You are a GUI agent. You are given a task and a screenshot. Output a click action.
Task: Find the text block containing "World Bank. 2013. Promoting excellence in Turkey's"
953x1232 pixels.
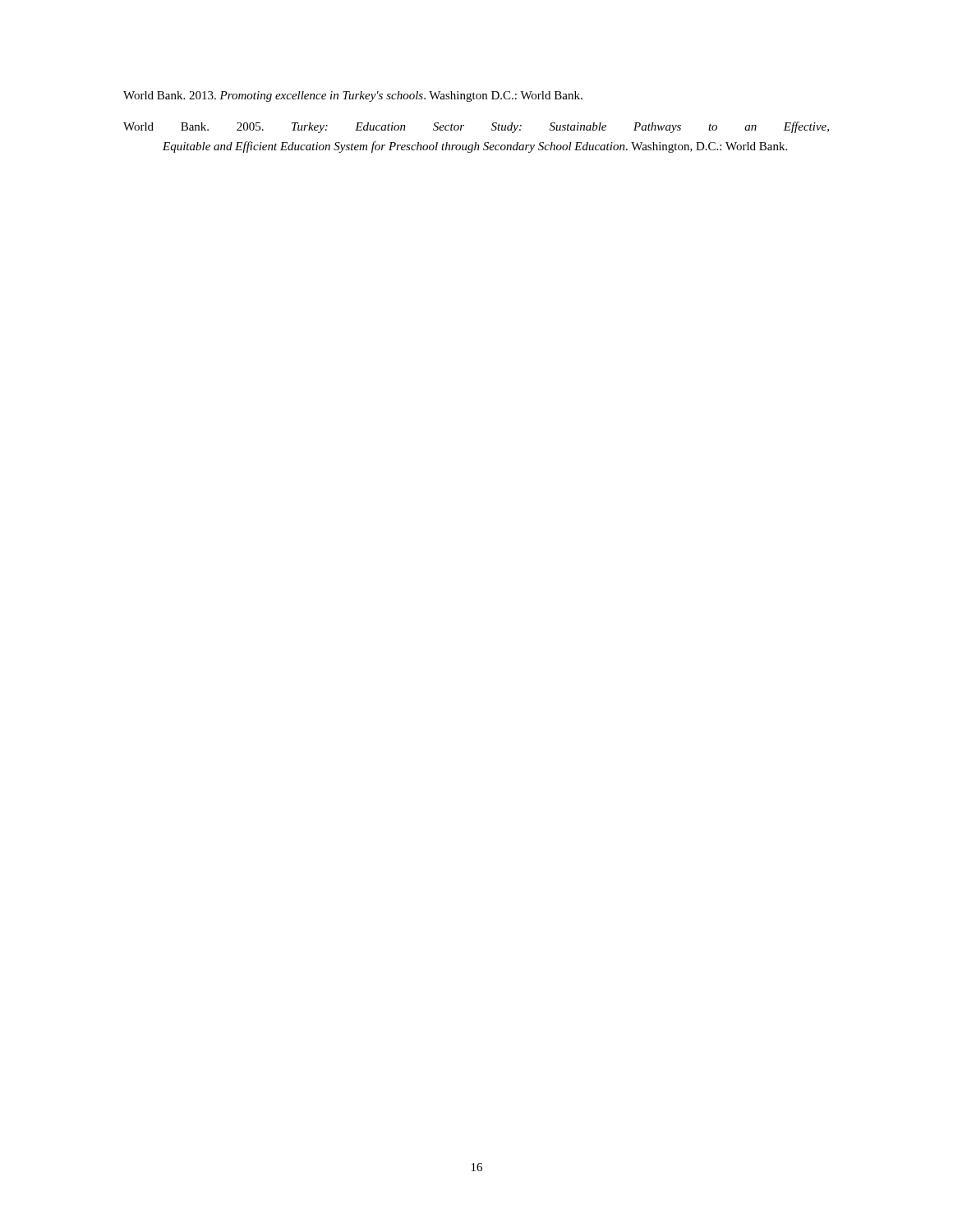pos(476,96)
